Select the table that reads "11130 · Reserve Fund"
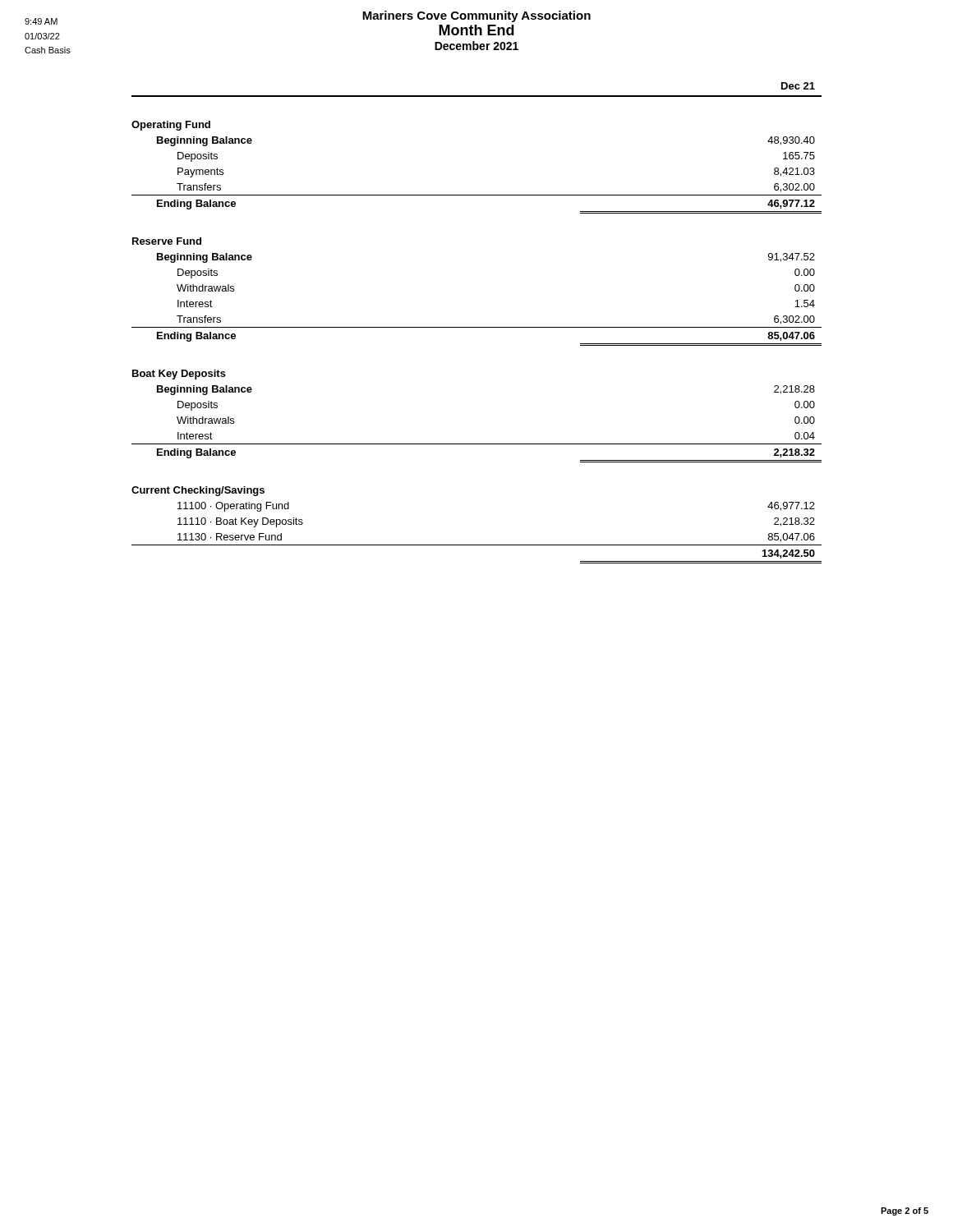Image resolution: width=953 pixels, height=1232 pixels. (476, 321)
